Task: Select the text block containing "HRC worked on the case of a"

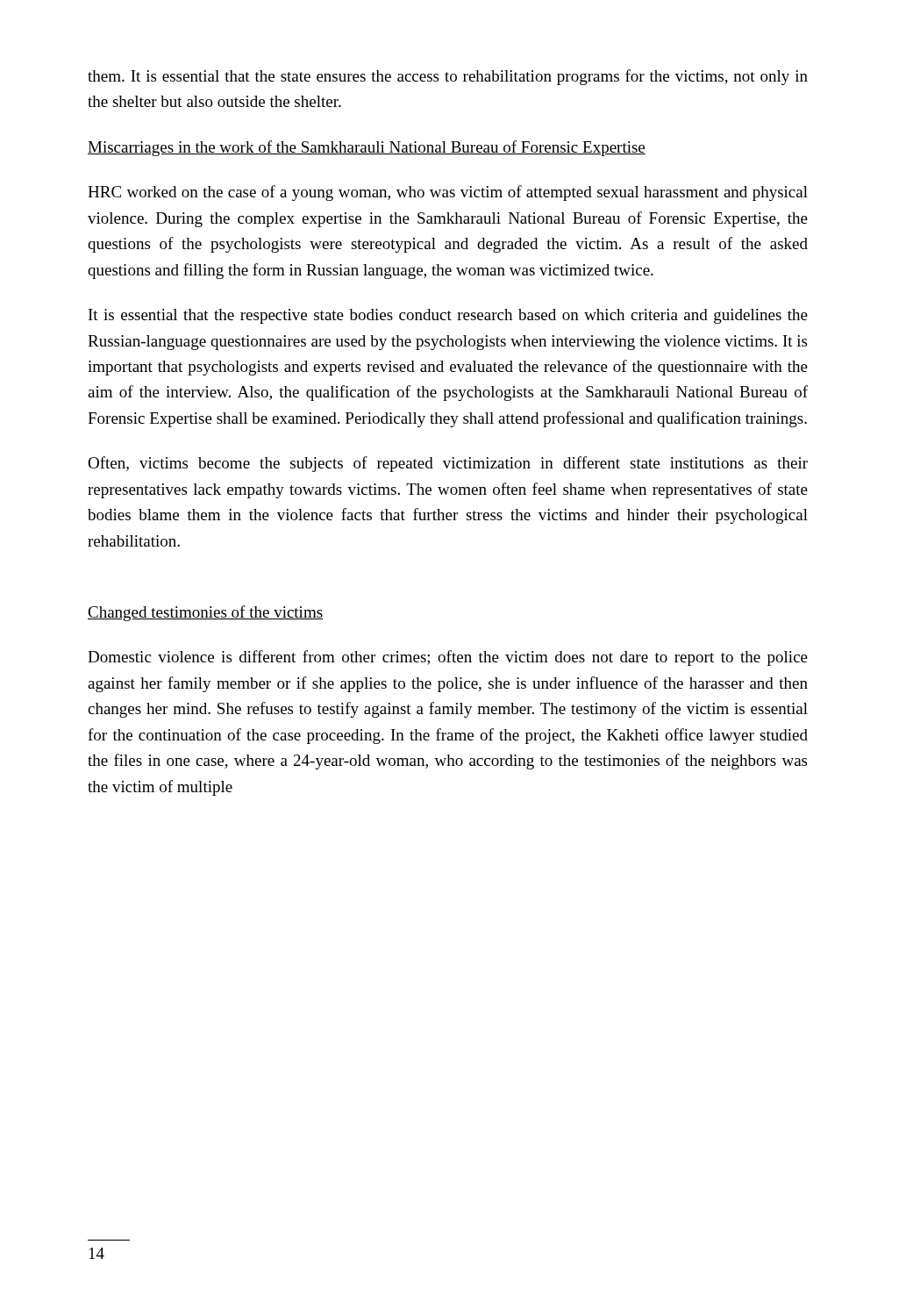Action: coord(448,231)
